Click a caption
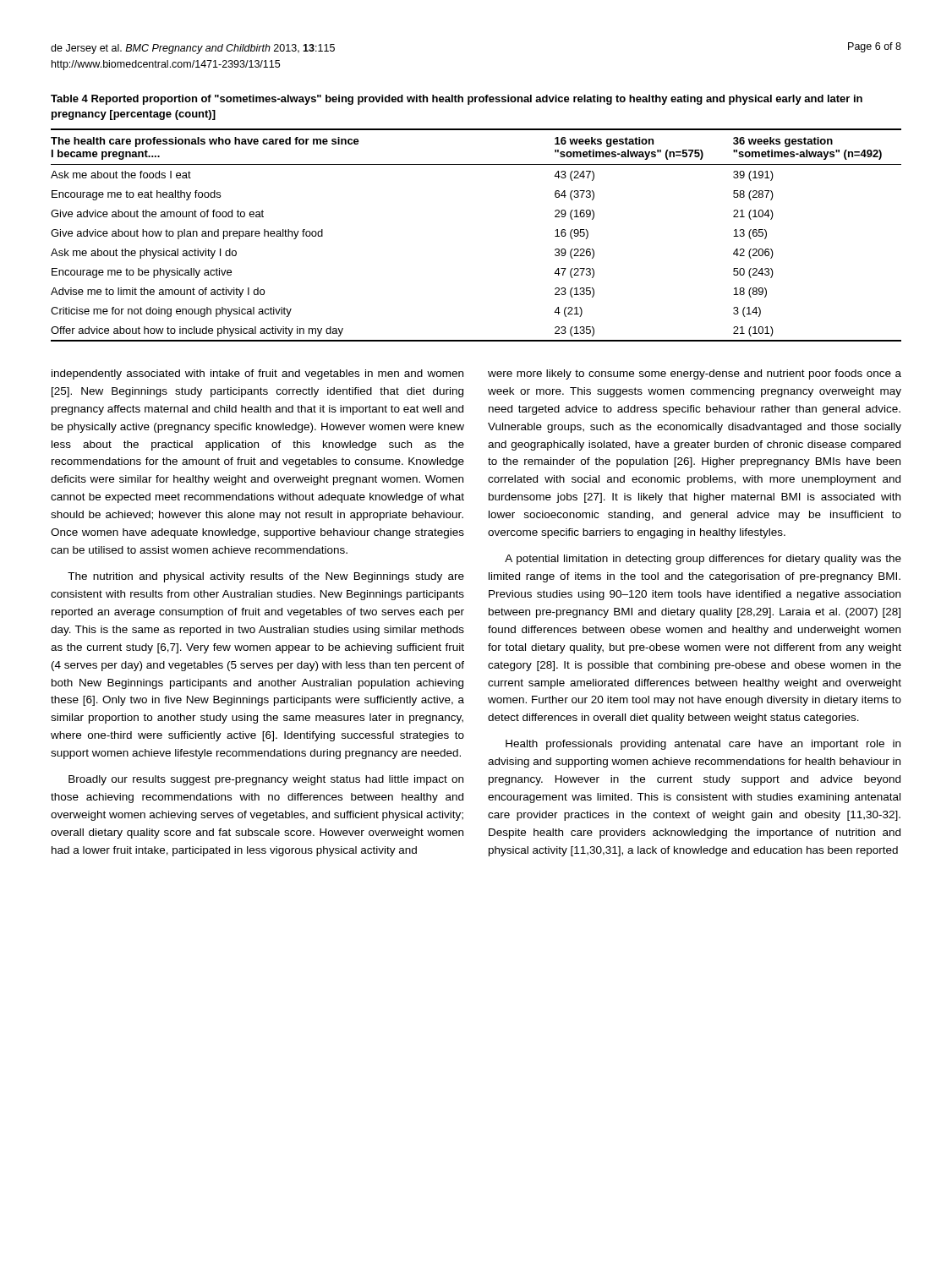 point(457,106)
